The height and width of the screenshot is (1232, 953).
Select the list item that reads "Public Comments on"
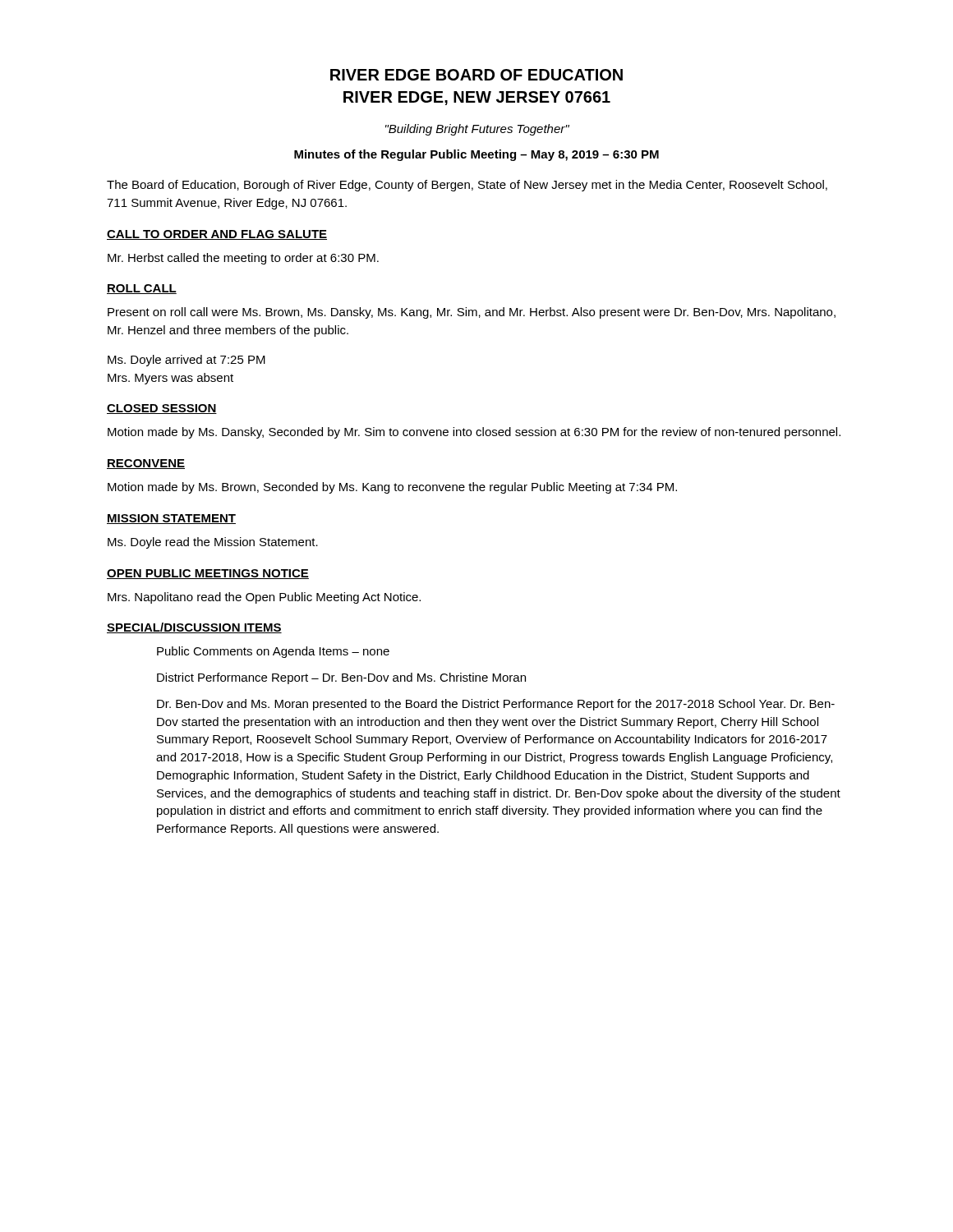[273, 651]
